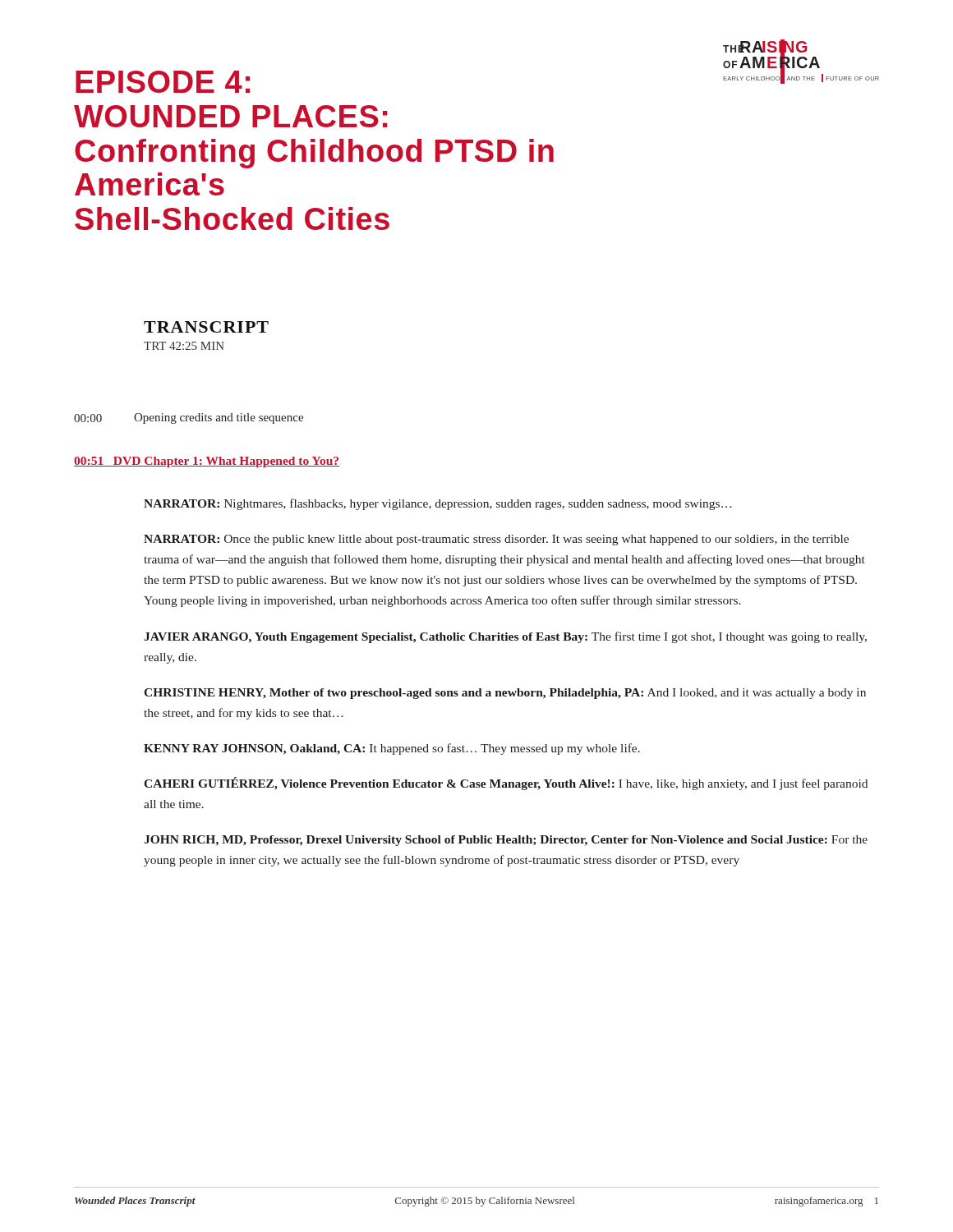Locate the text block that says "JOHN RICH, MD, Professor,"
The width and height of the screenshot is (953, 1232).
[506, 850]
